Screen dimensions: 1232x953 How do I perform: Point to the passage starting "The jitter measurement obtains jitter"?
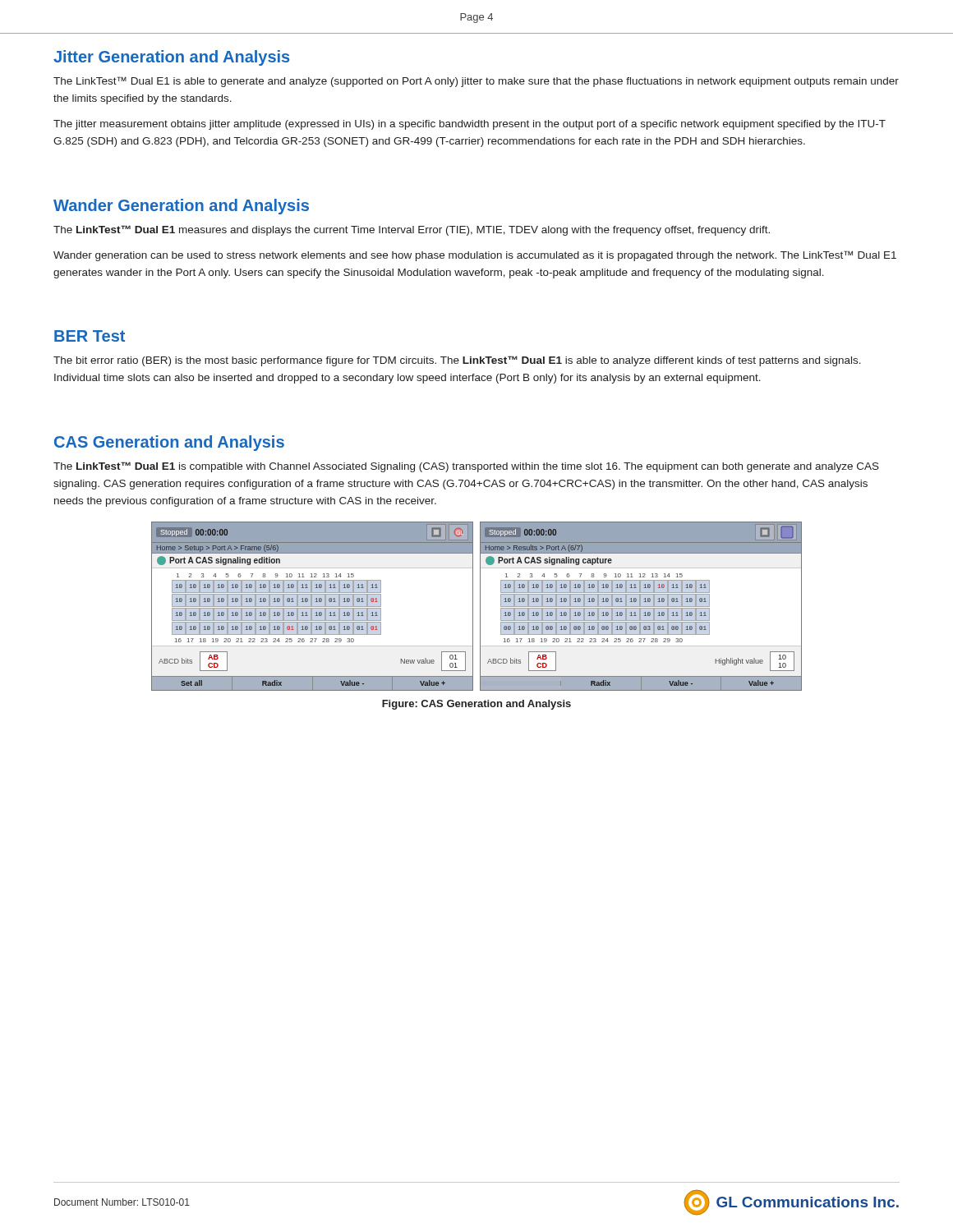(469, 132)
